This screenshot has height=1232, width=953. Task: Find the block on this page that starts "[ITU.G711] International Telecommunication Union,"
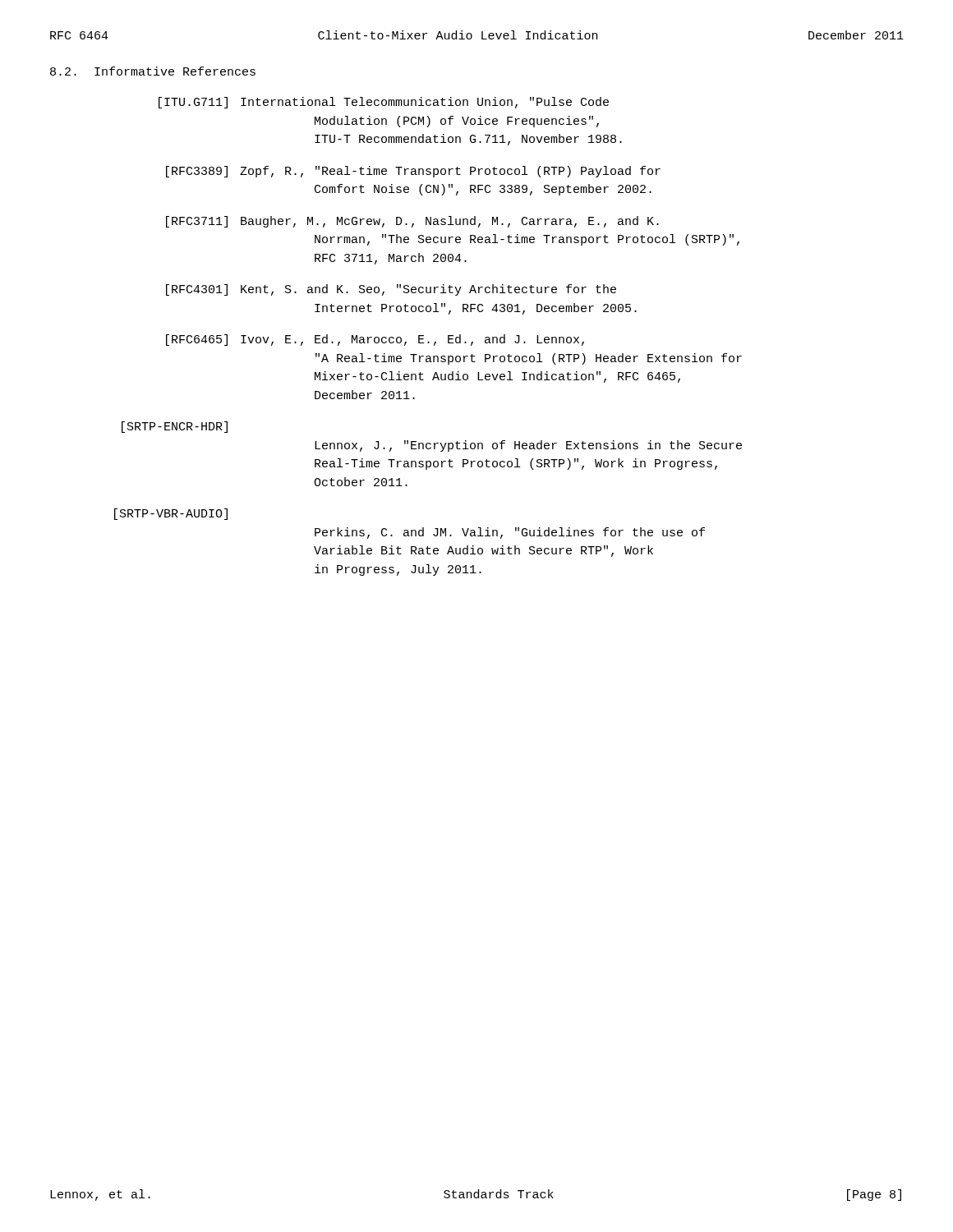pos(476,122)
